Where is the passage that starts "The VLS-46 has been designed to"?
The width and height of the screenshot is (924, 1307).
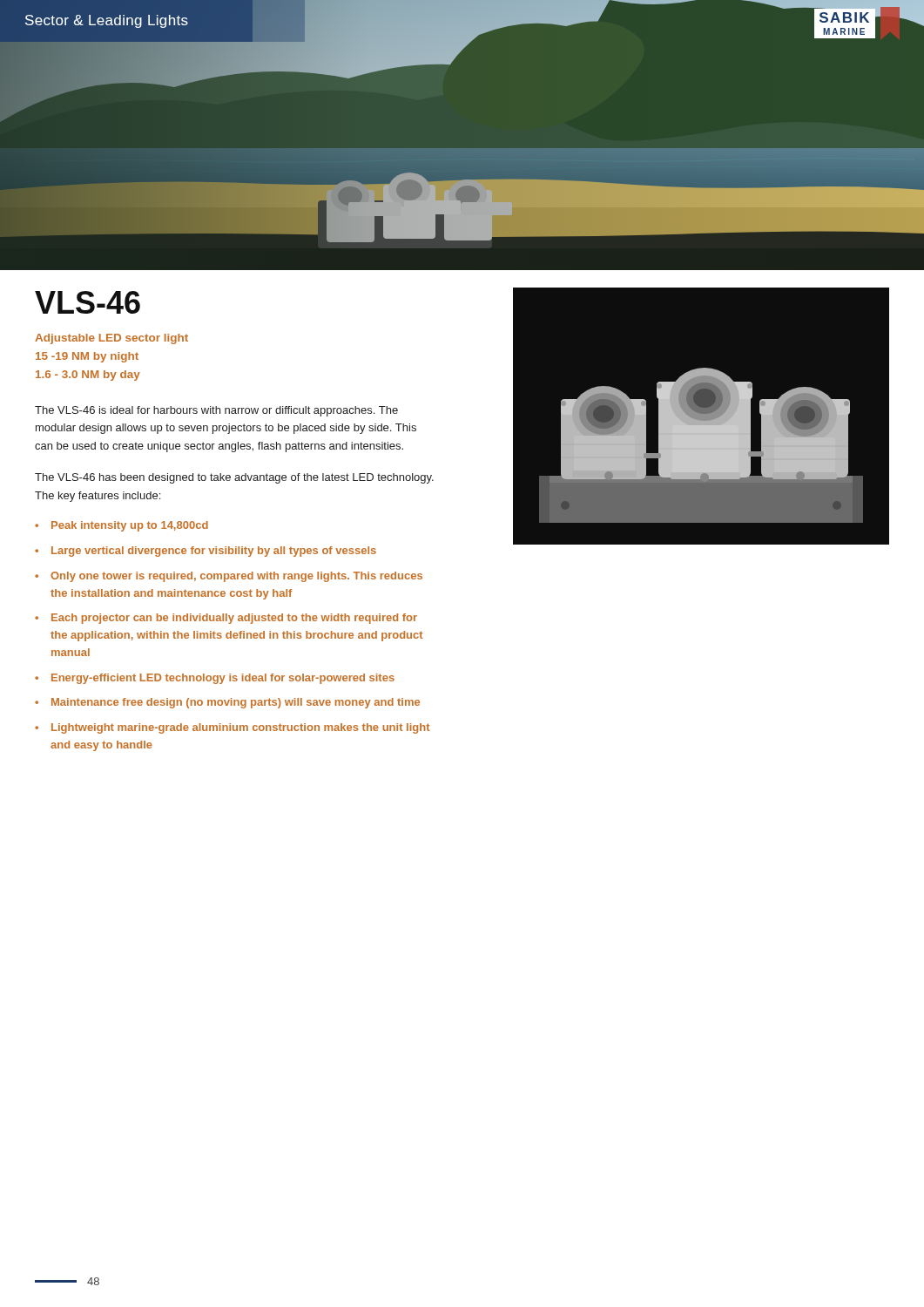(235, 486)
